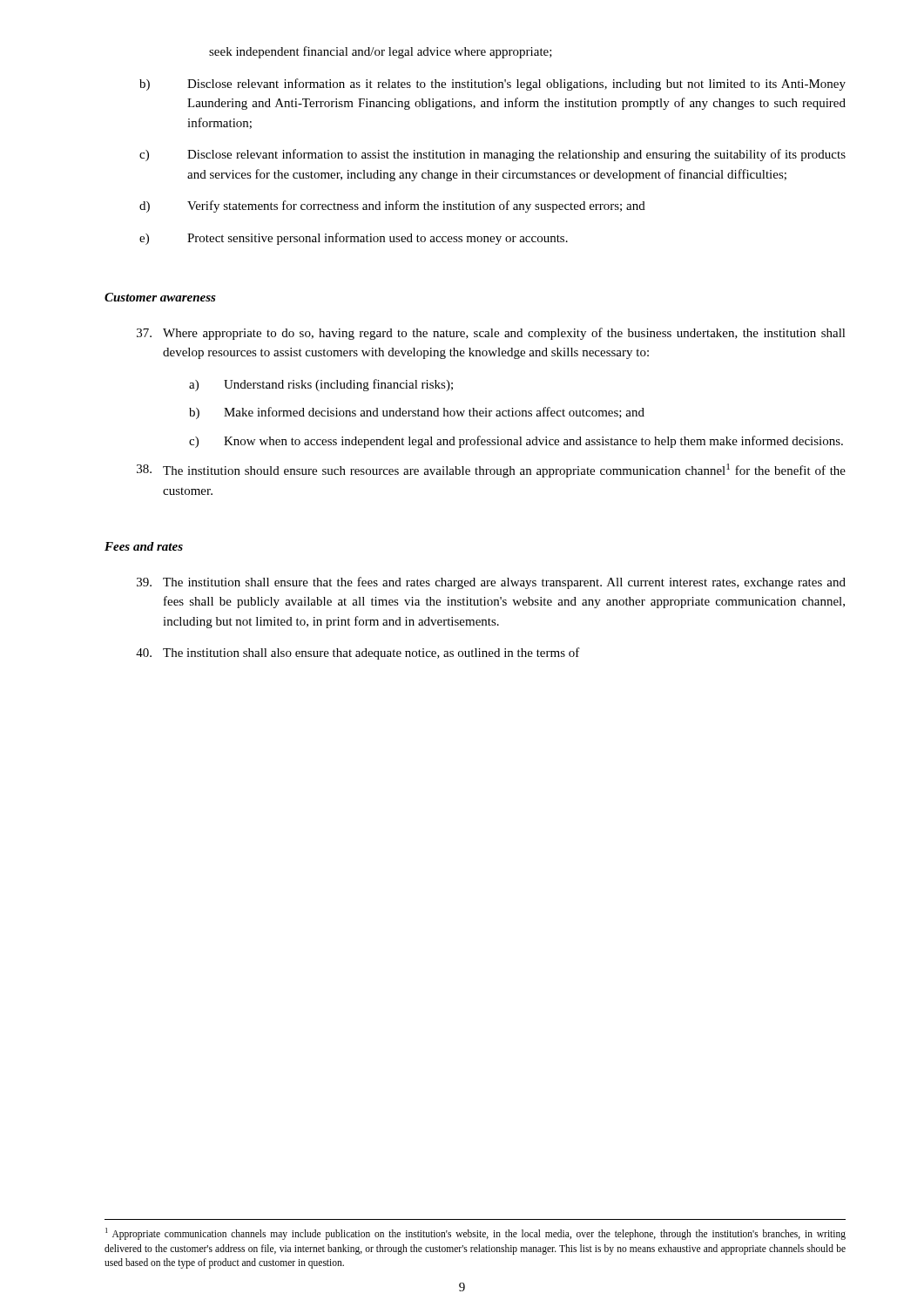This screenshot has width=924, height=1307.
Task: Find the region starting "c) Know when to"
Action: (x=512, y=441)
